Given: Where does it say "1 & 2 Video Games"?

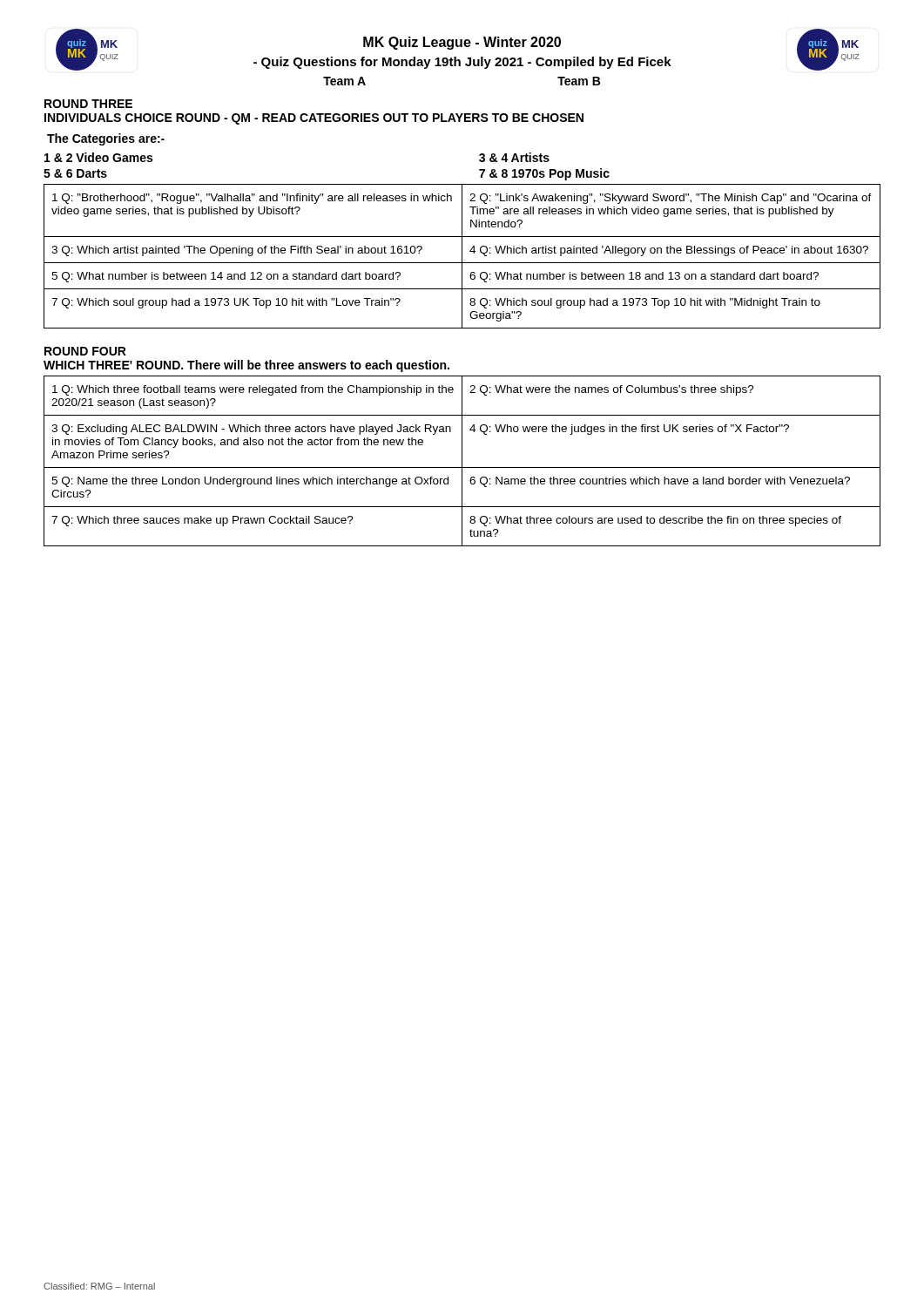Looking at the screenshot, I should [98, 158].
